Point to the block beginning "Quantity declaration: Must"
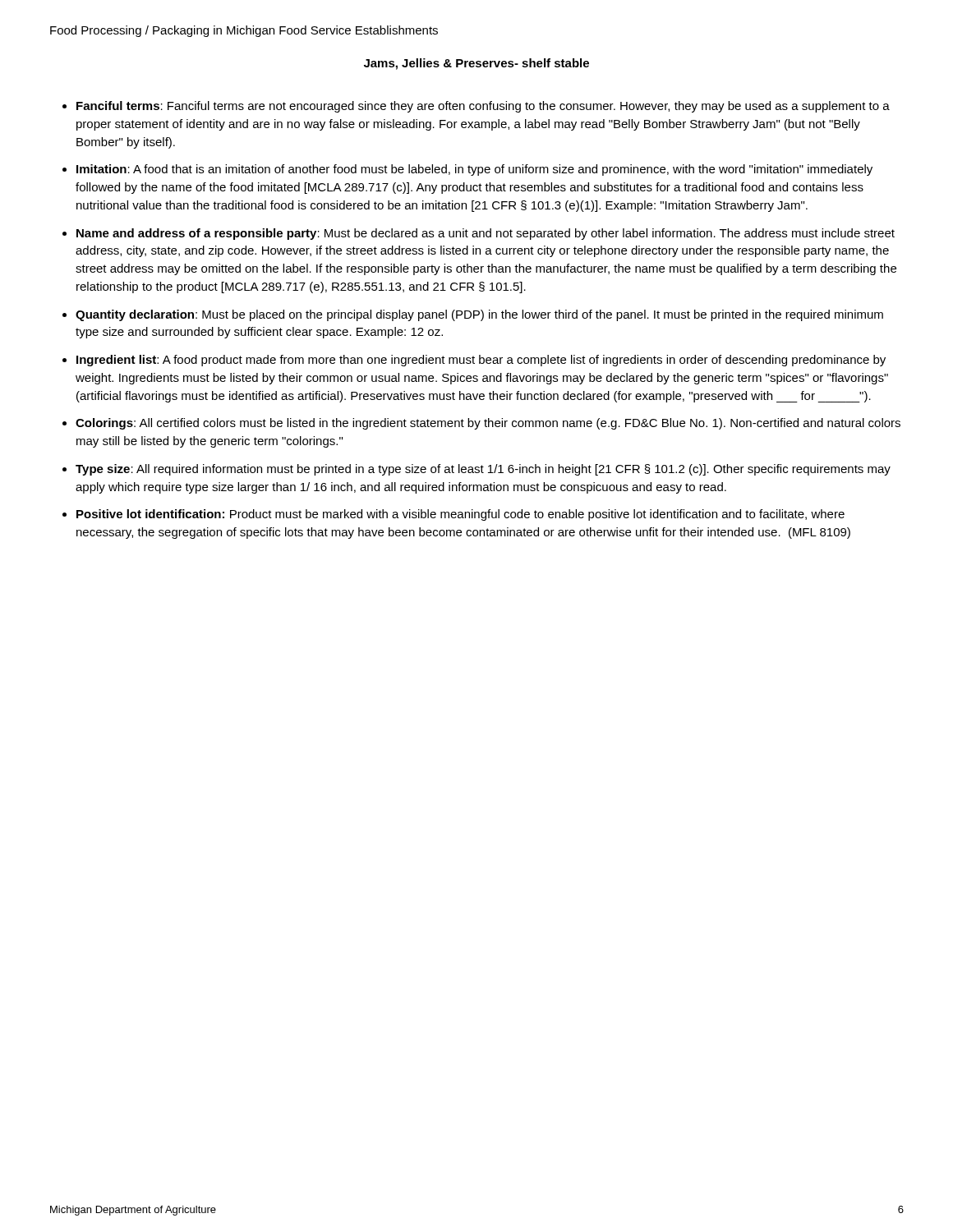The image size is (953, 1232). [480, 323]
